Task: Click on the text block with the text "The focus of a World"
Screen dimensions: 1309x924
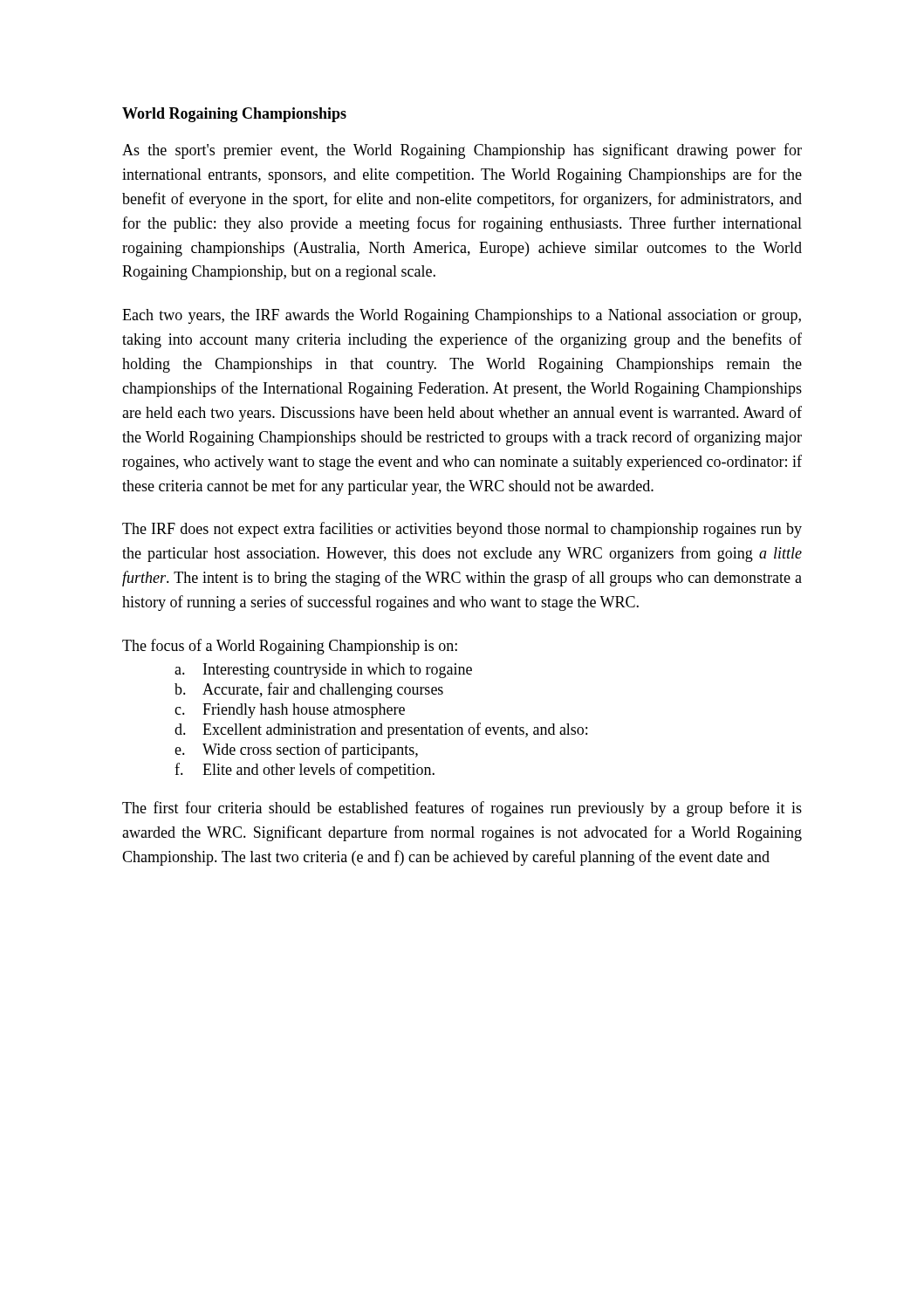Action: (x=290, y=646)
